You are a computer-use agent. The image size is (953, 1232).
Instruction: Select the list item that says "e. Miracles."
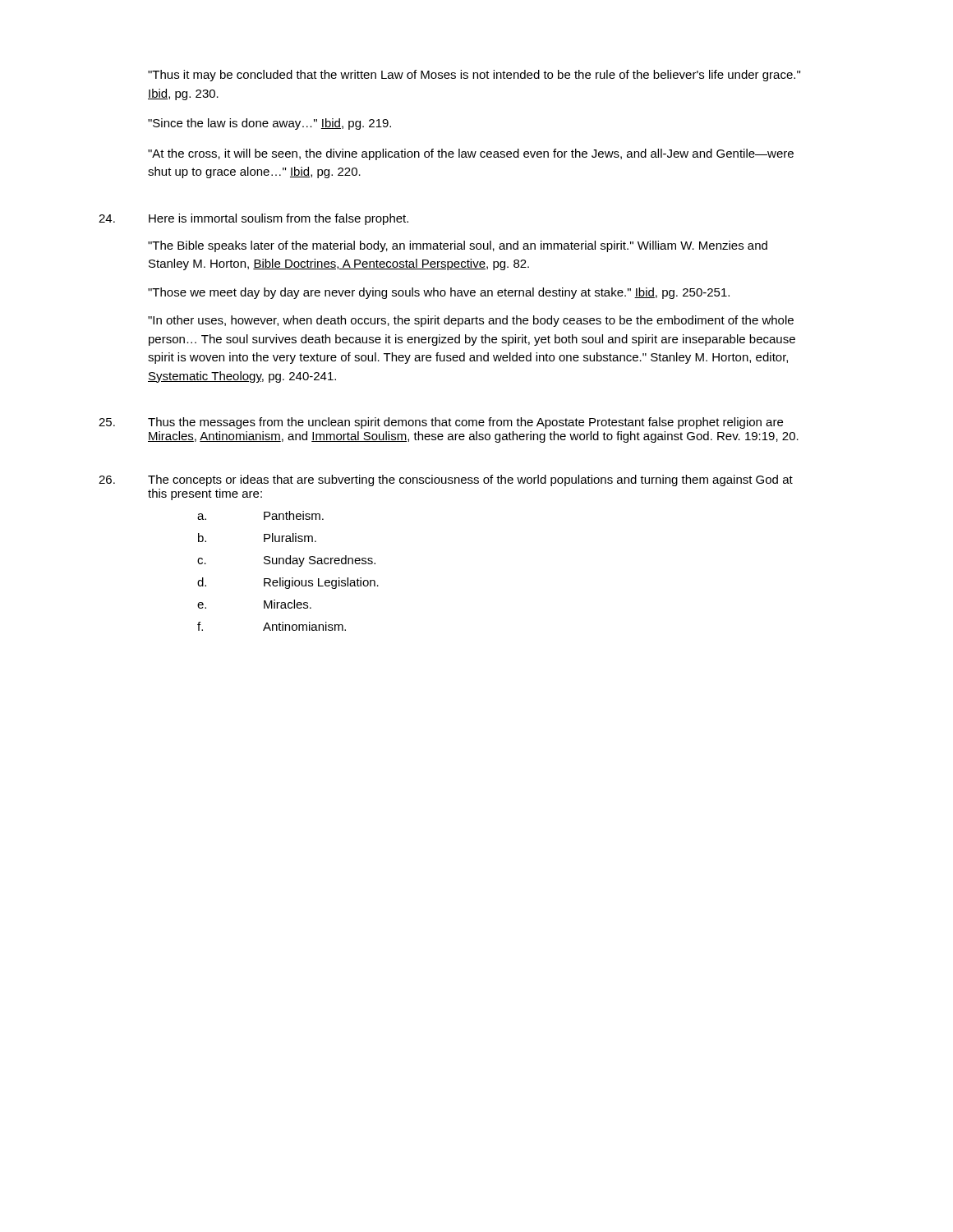coord(200,605)
